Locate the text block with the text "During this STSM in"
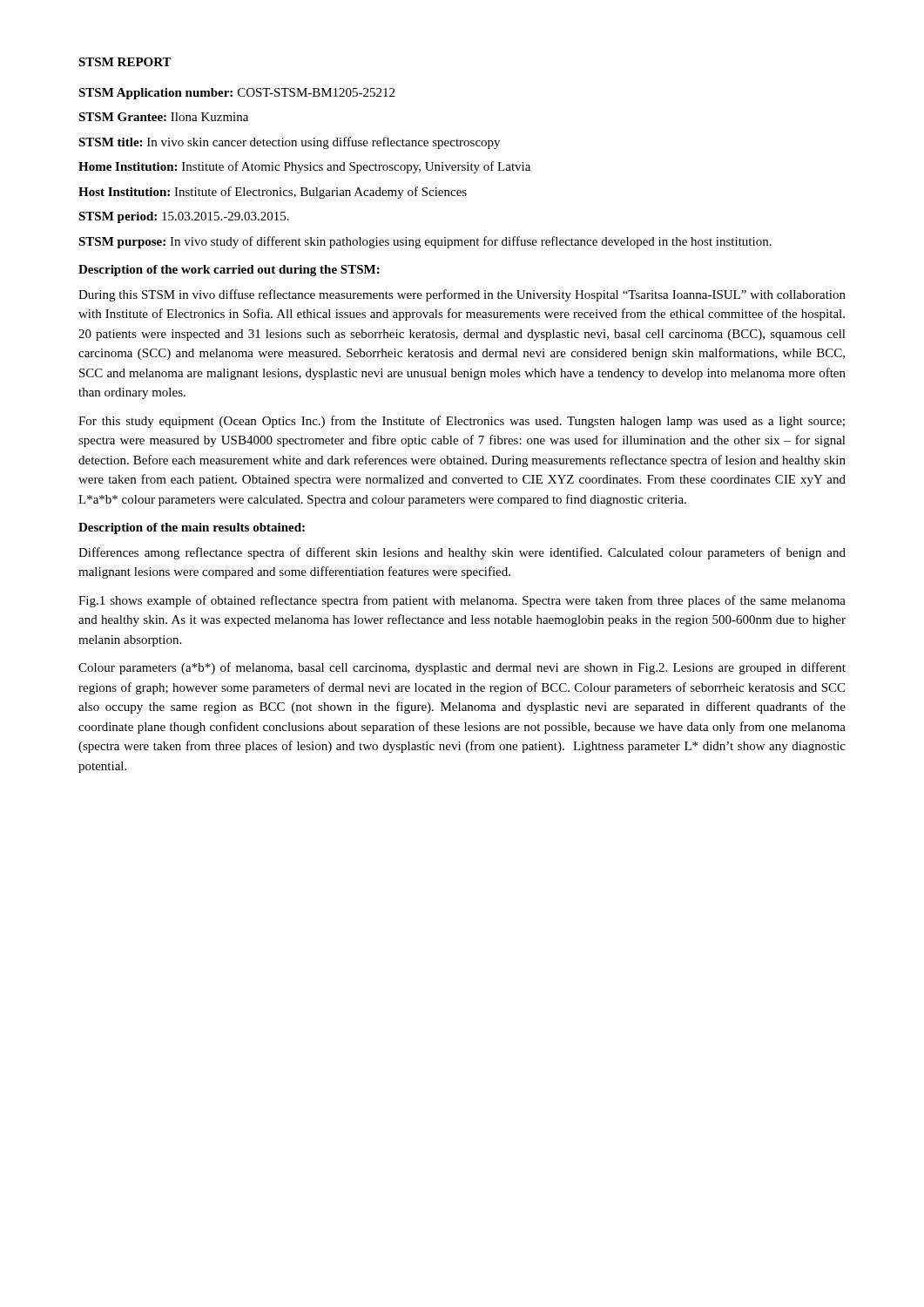The image size is (924, 1307). pyautogui.click(x=462, y=343)
